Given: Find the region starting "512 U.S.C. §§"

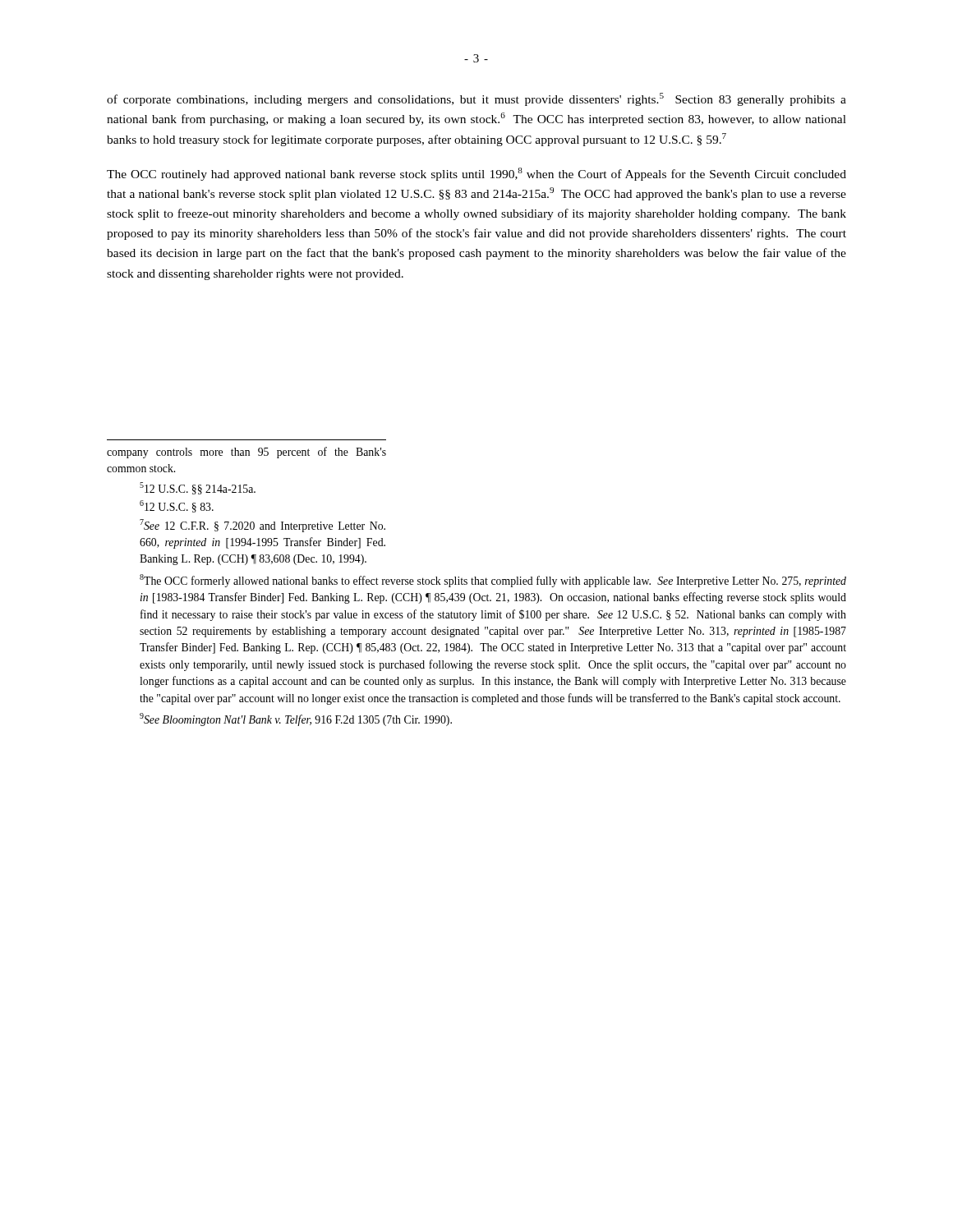Looking at the screenshot, I should click(198, 488).
